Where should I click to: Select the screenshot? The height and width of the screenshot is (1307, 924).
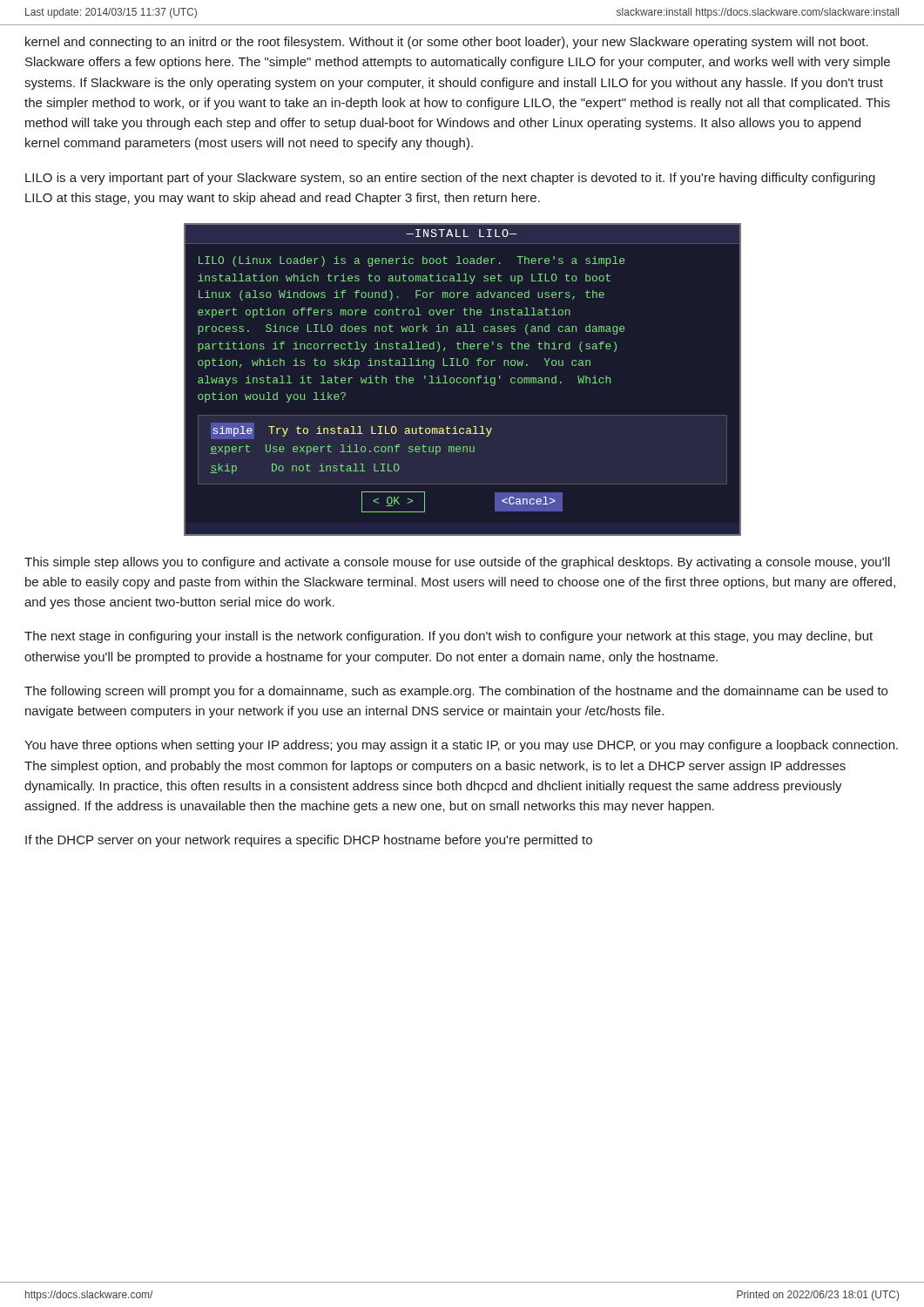tap(462, 379)
